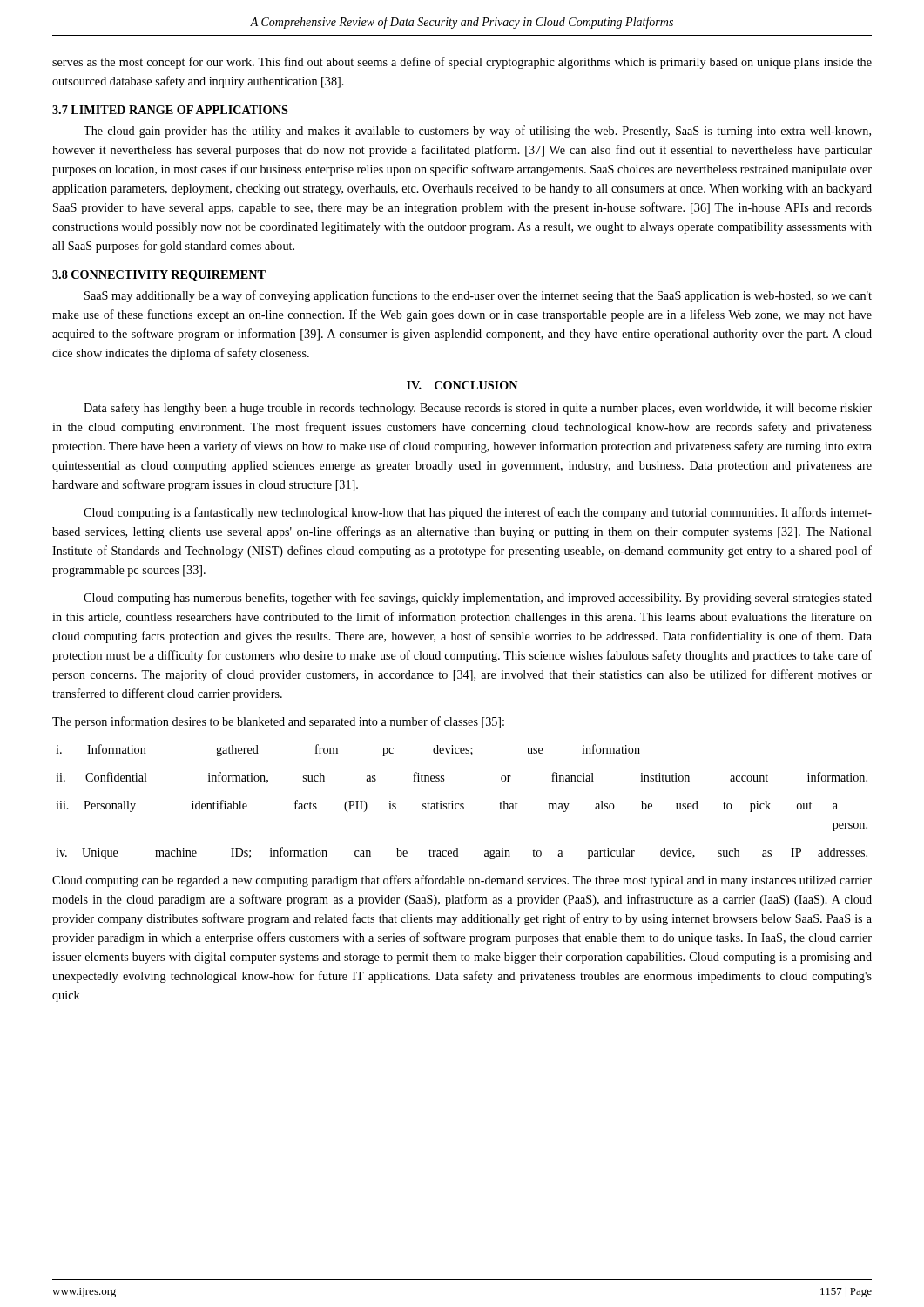The width and height of the screenshot is (924, 1307).
Task: Click on the text block with the text "Cloud computing has numerous benefits,"
Action: (462, 646)
